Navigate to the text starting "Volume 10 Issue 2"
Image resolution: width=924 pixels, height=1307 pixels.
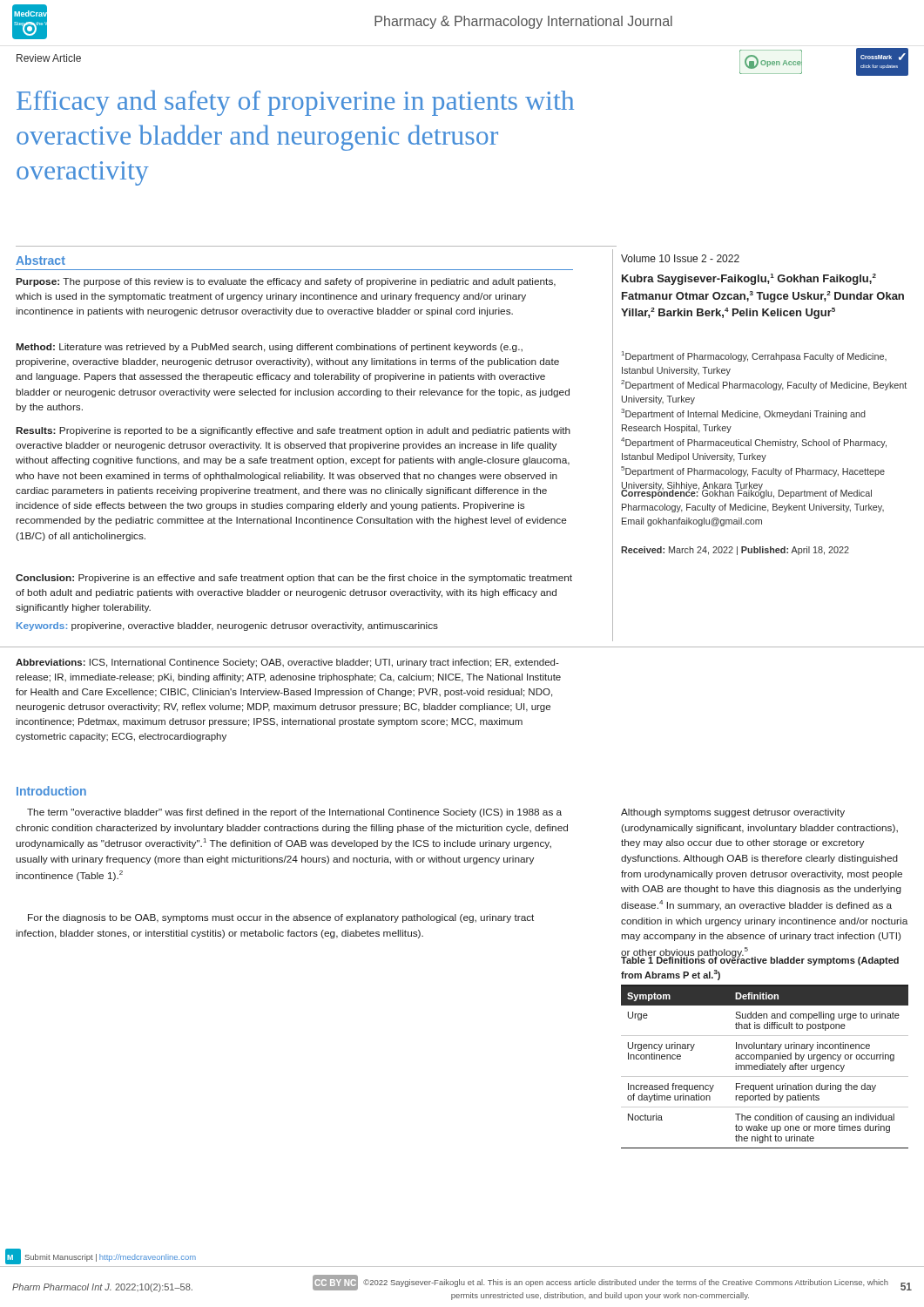tap(680, 259)
